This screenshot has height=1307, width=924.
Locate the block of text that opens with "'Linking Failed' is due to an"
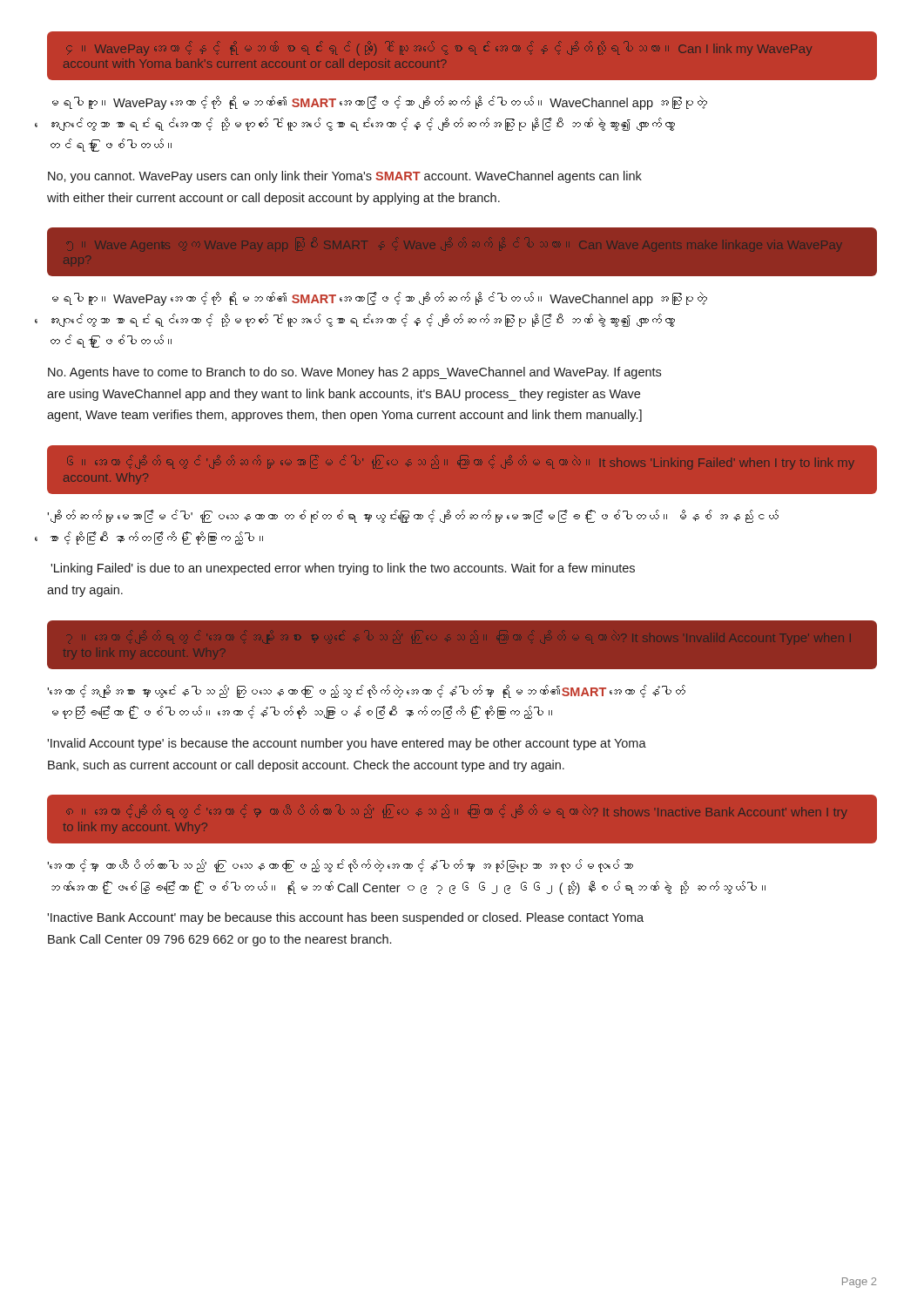pyautogui.click(x=341, y=579)
